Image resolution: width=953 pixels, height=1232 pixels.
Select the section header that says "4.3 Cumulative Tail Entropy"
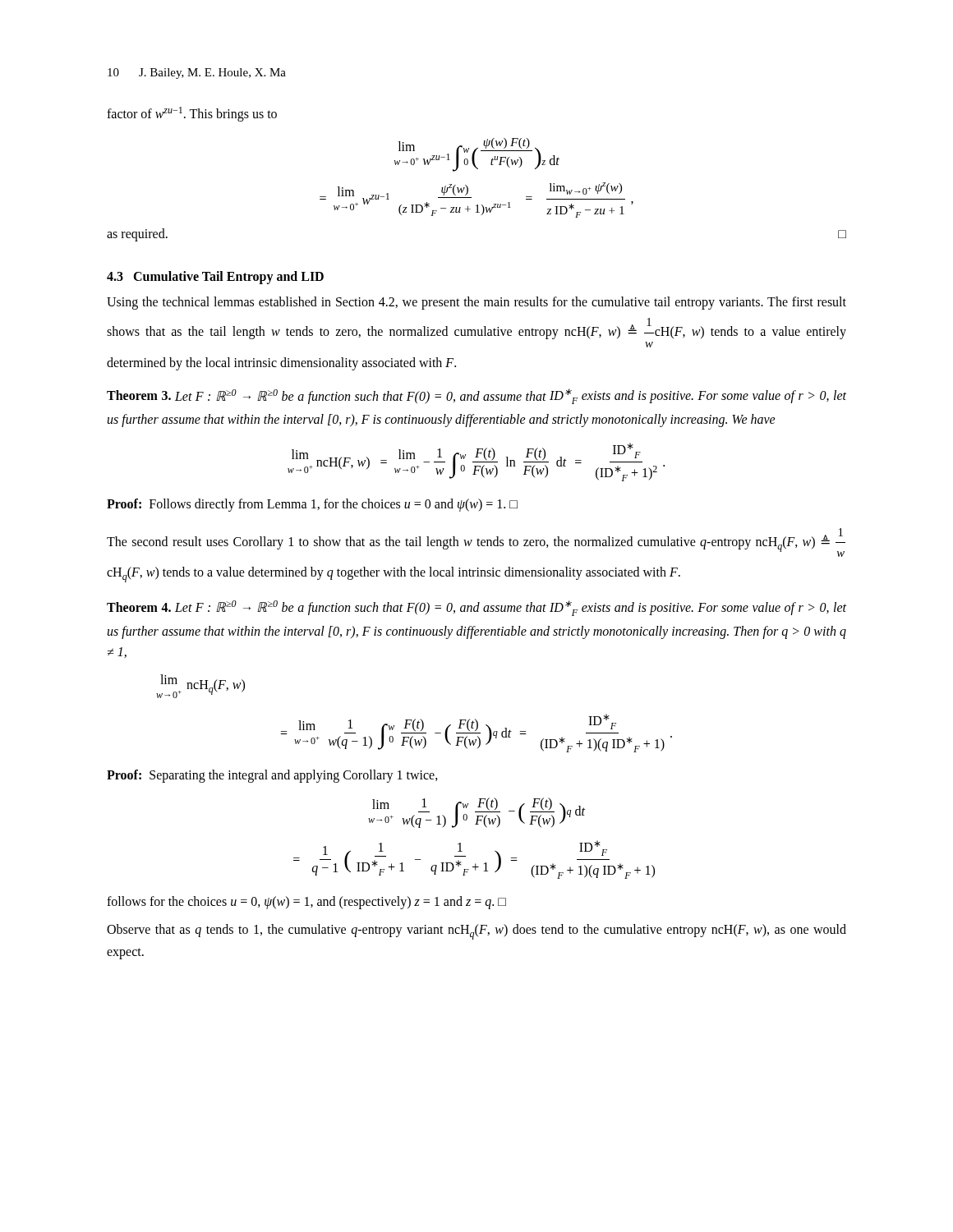(216, 277)
